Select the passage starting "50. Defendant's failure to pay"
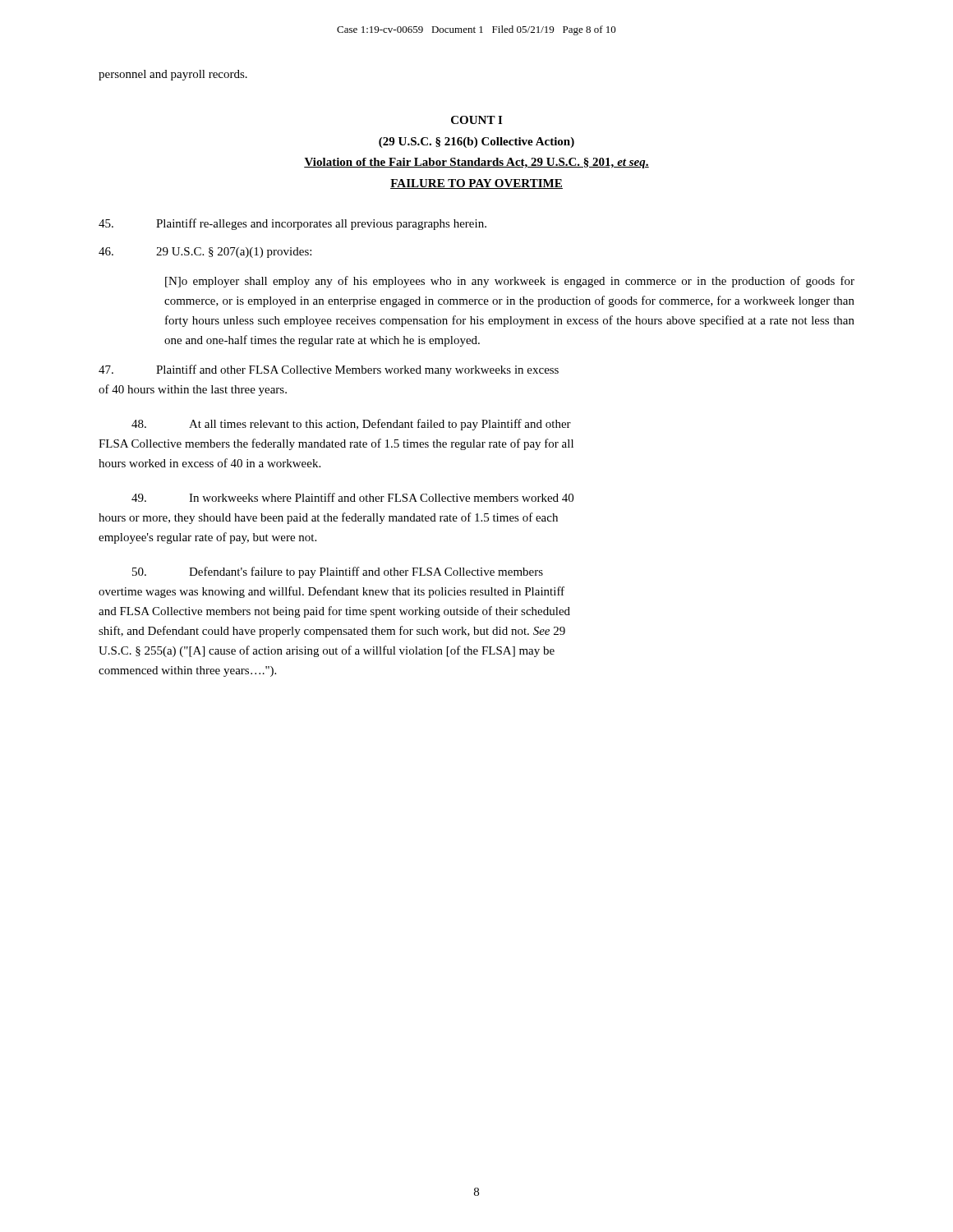Viewport: 953px width, 1232px height. coord(476,572)
